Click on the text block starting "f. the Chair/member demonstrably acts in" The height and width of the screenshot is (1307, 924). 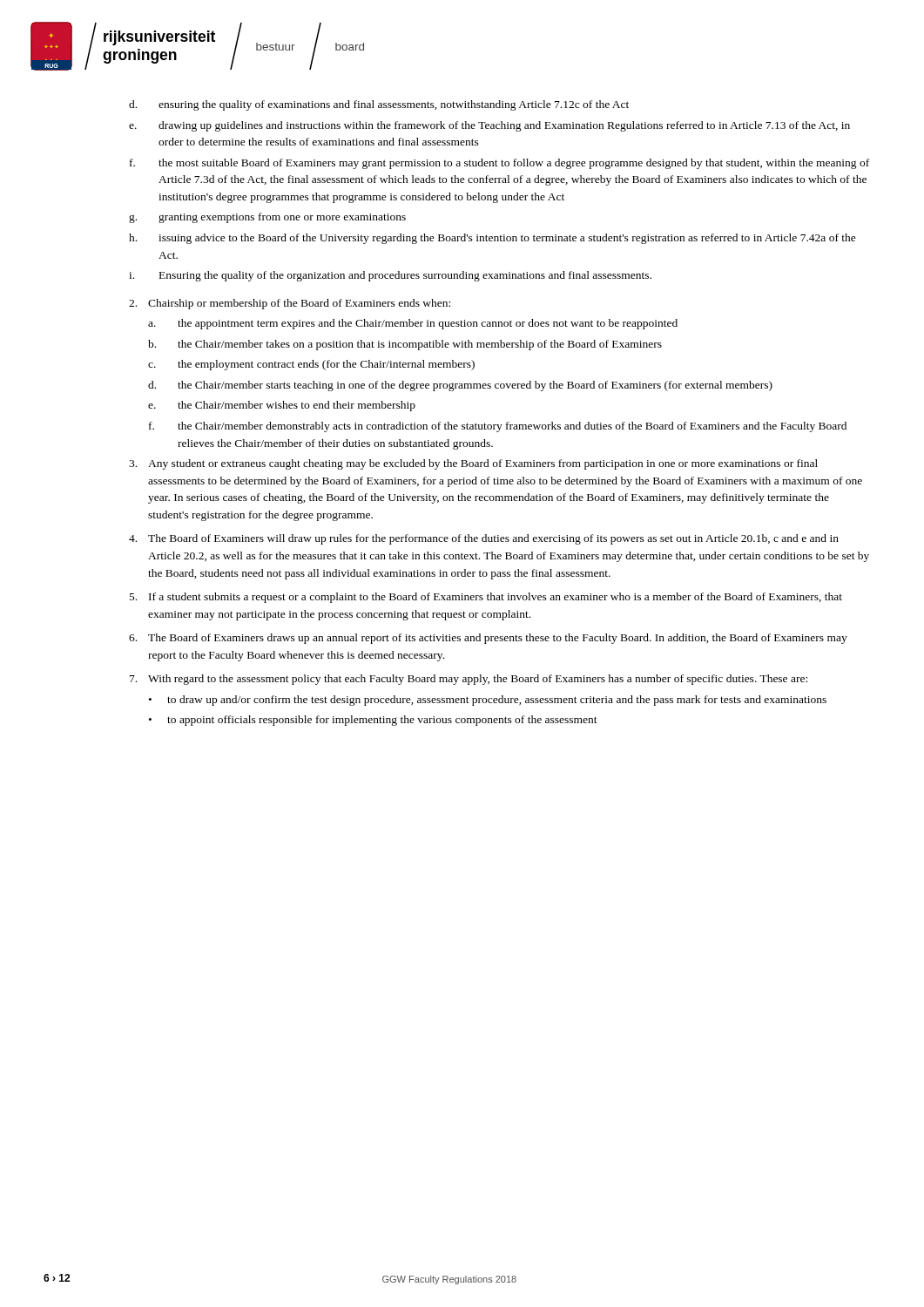tap(509, 434)
